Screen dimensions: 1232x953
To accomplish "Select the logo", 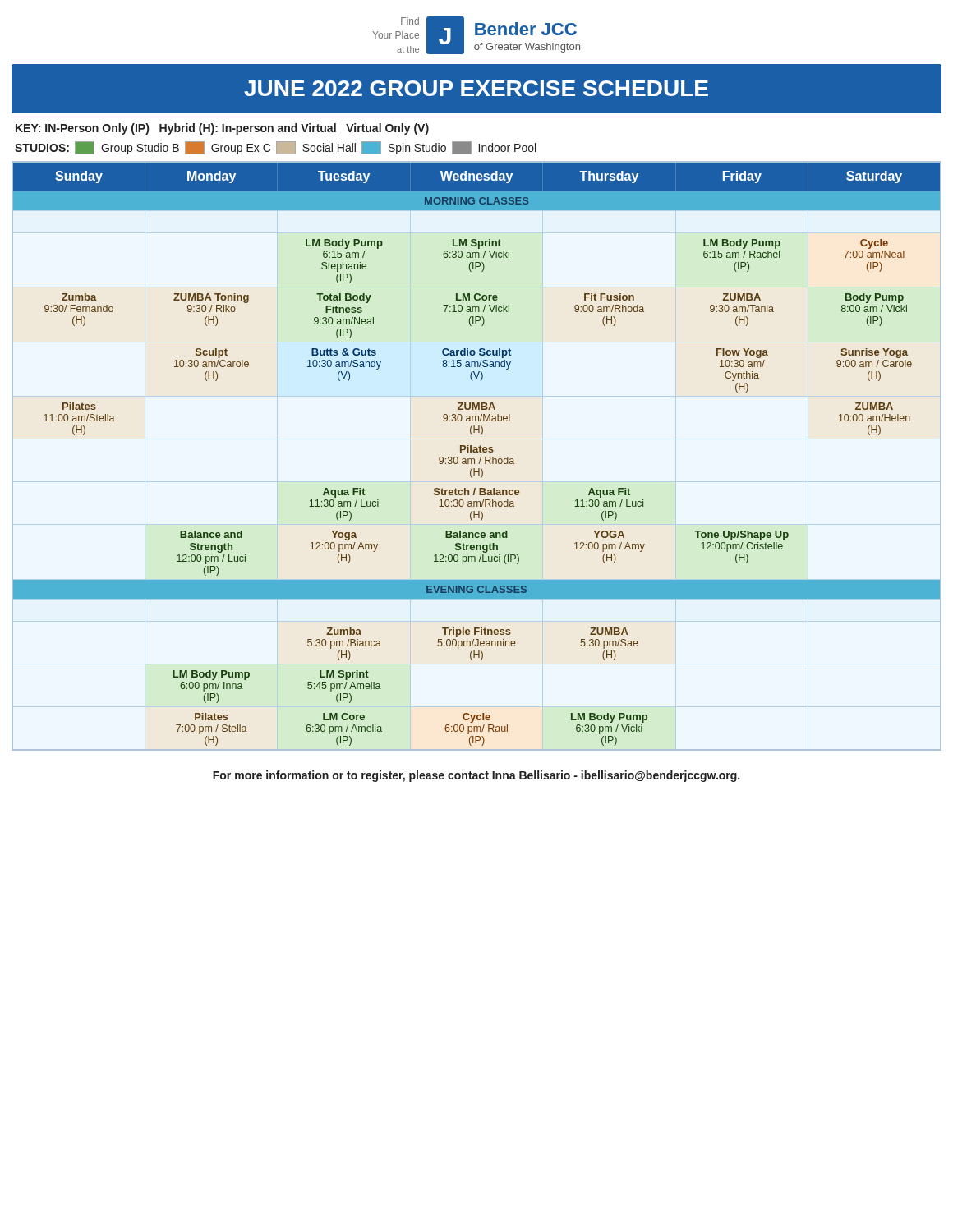I will click(x=476, y=32).
